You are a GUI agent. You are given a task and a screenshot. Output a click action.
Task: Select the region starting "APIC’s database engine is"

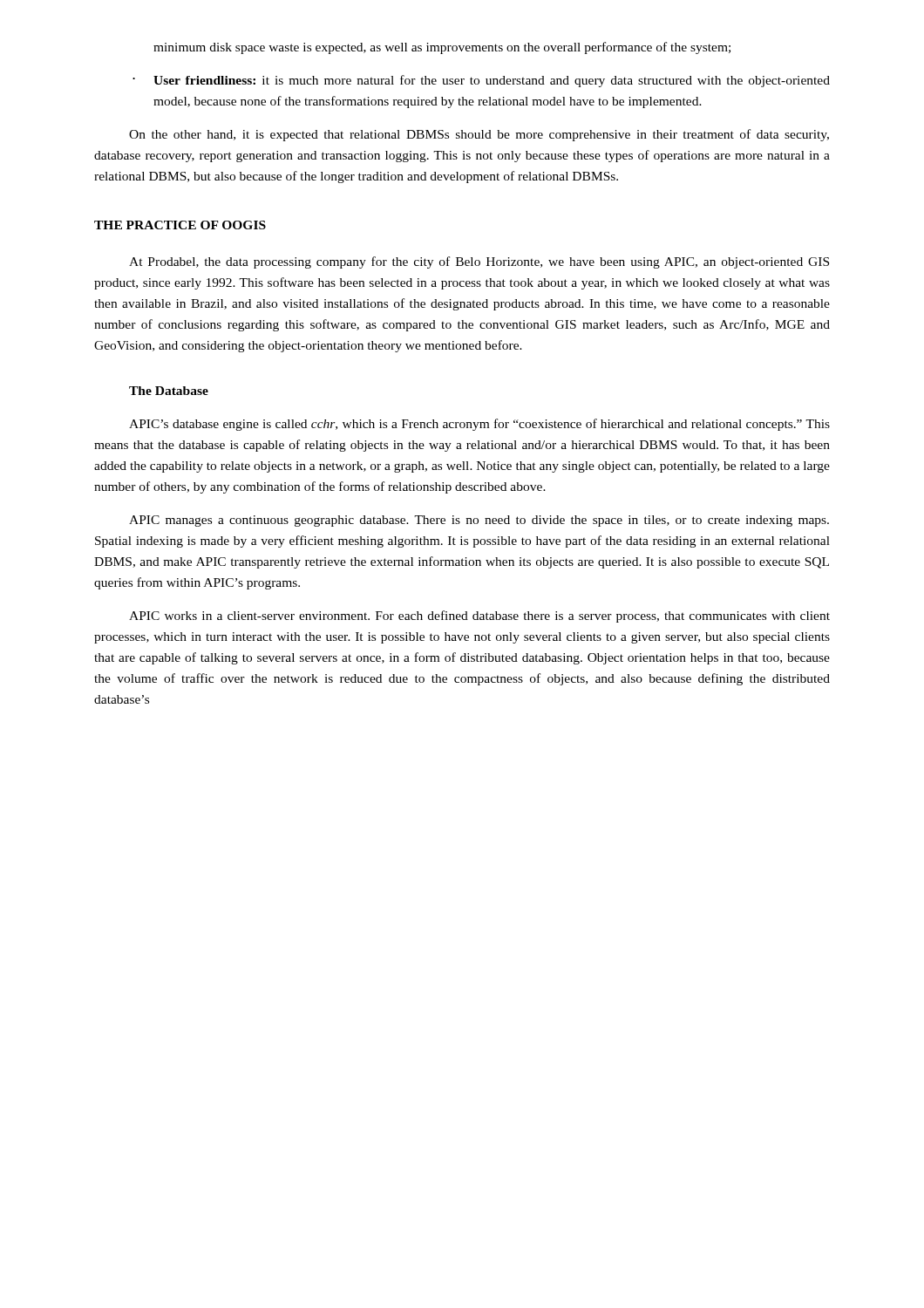pos(462,455)
